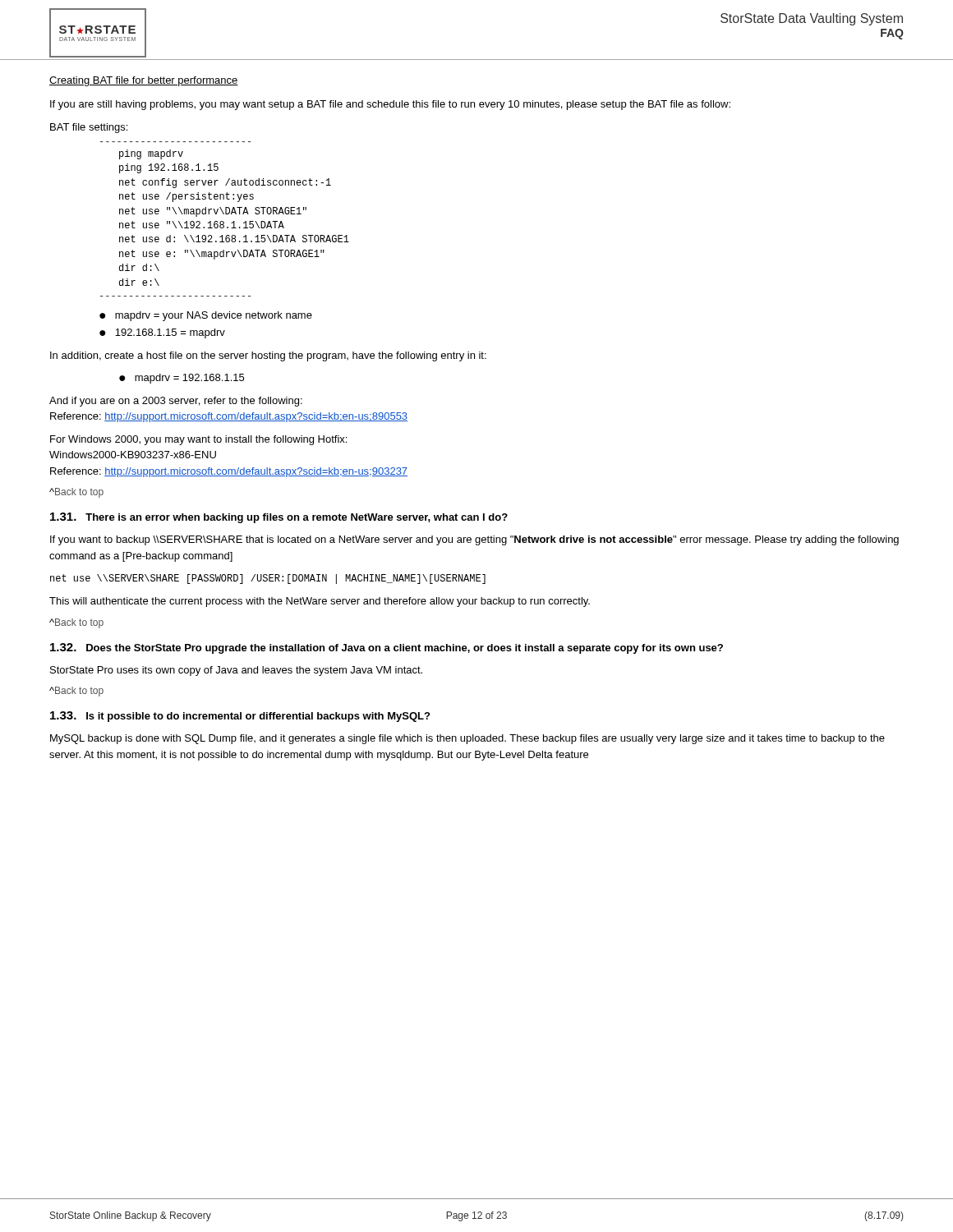Viewport: 953px width, 1232px height.
Task: Locate the element starting "In addition, create a host file on"
Action: pos(268,355)
